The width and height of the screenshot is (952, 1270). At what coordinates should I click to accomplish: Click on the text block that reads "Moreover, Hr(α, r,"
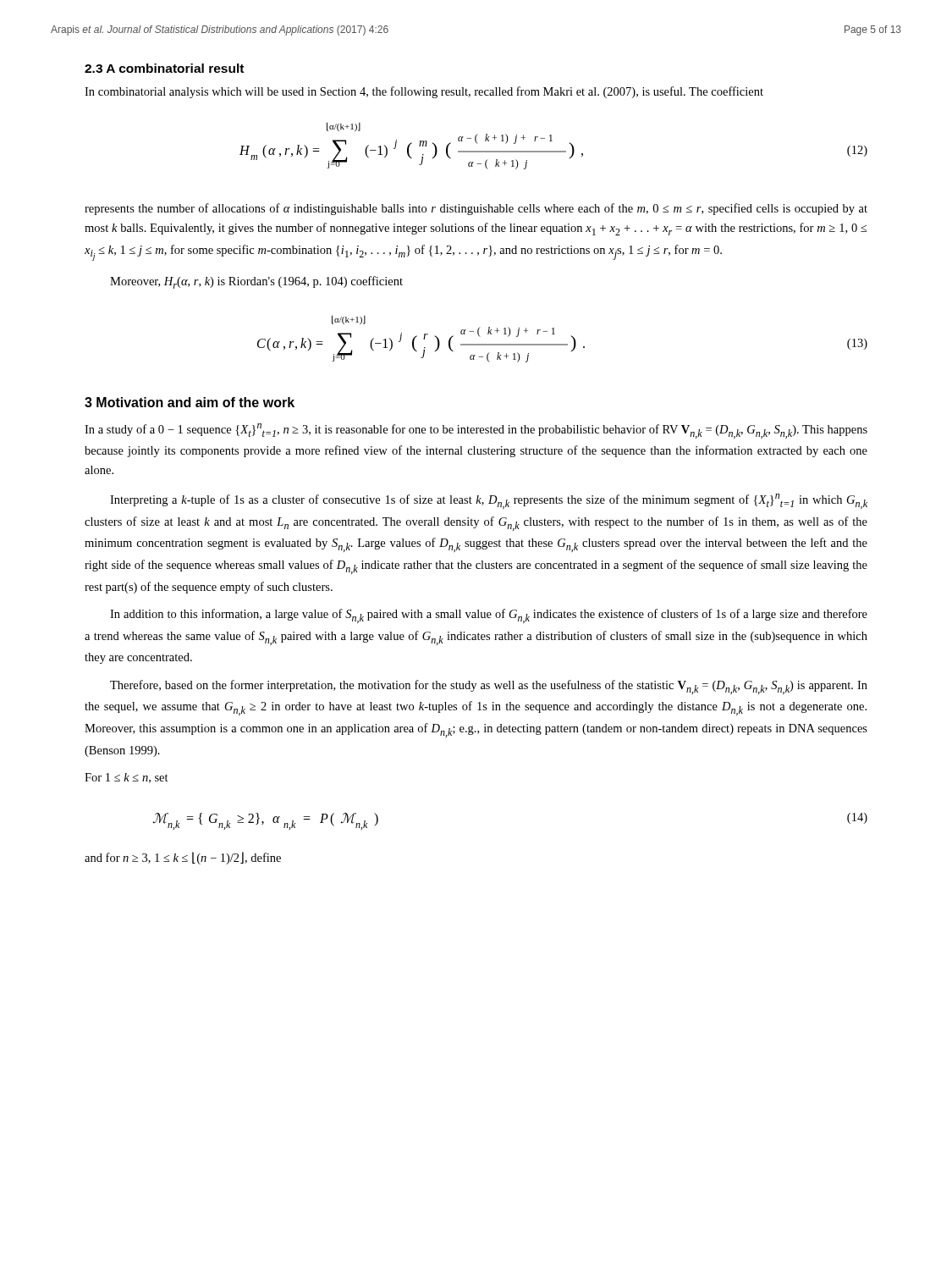click(256, 283)
